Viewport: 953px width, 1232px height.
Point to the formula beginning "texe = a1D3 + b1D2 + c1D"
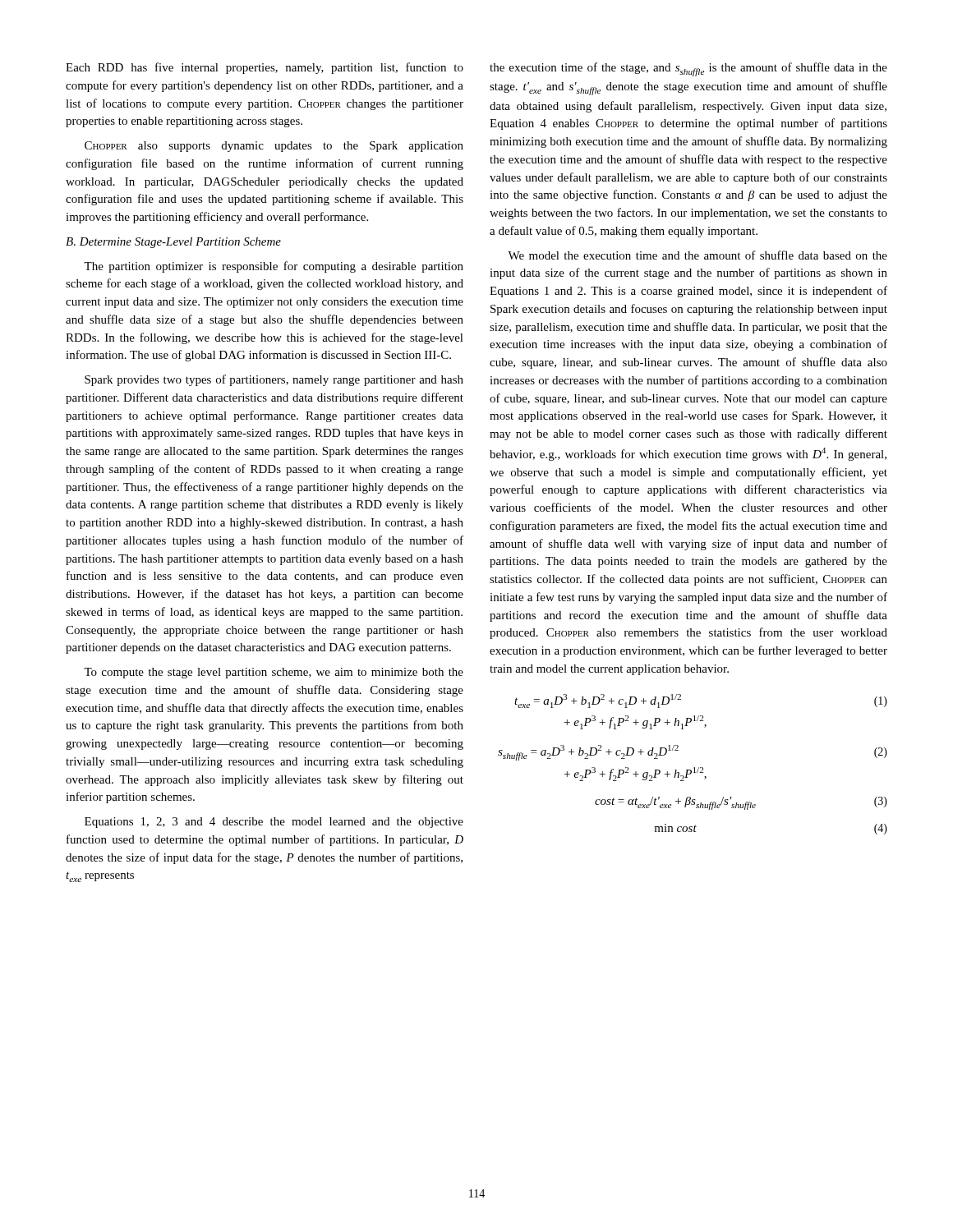(x=688, y=711)
